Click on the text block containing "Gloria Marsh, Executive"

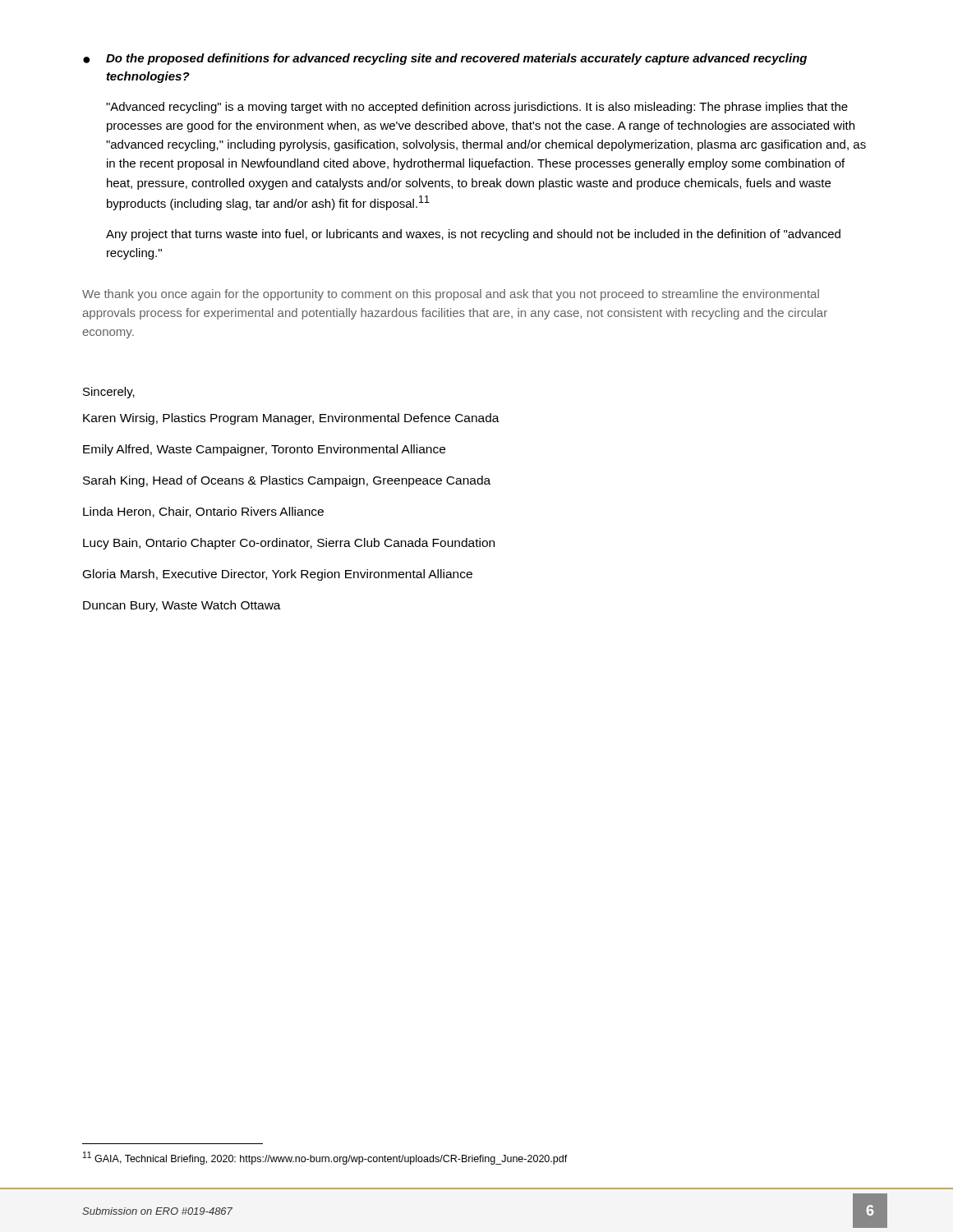tap(278, 574)
